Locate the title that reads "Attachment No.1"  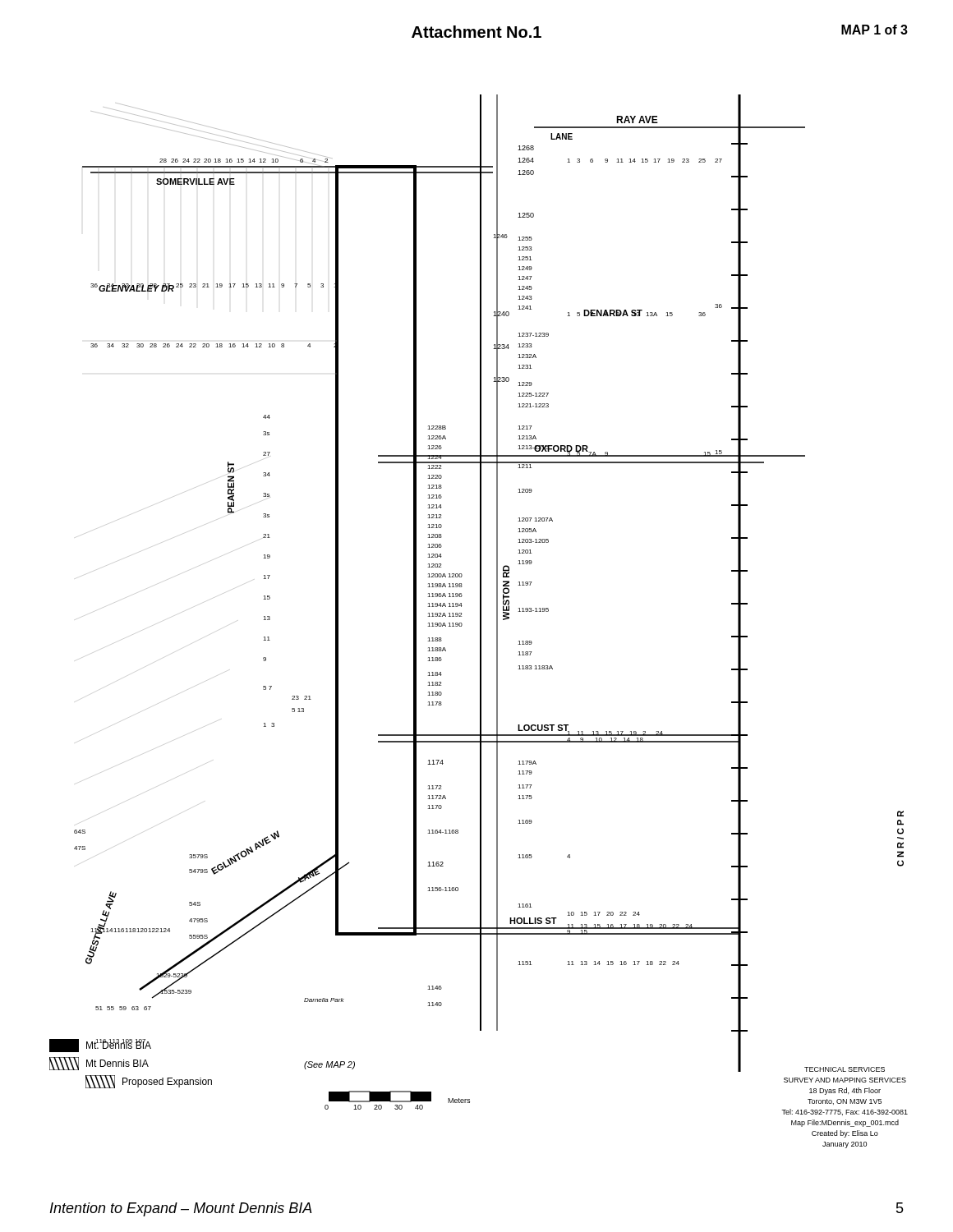pos(476,32)
